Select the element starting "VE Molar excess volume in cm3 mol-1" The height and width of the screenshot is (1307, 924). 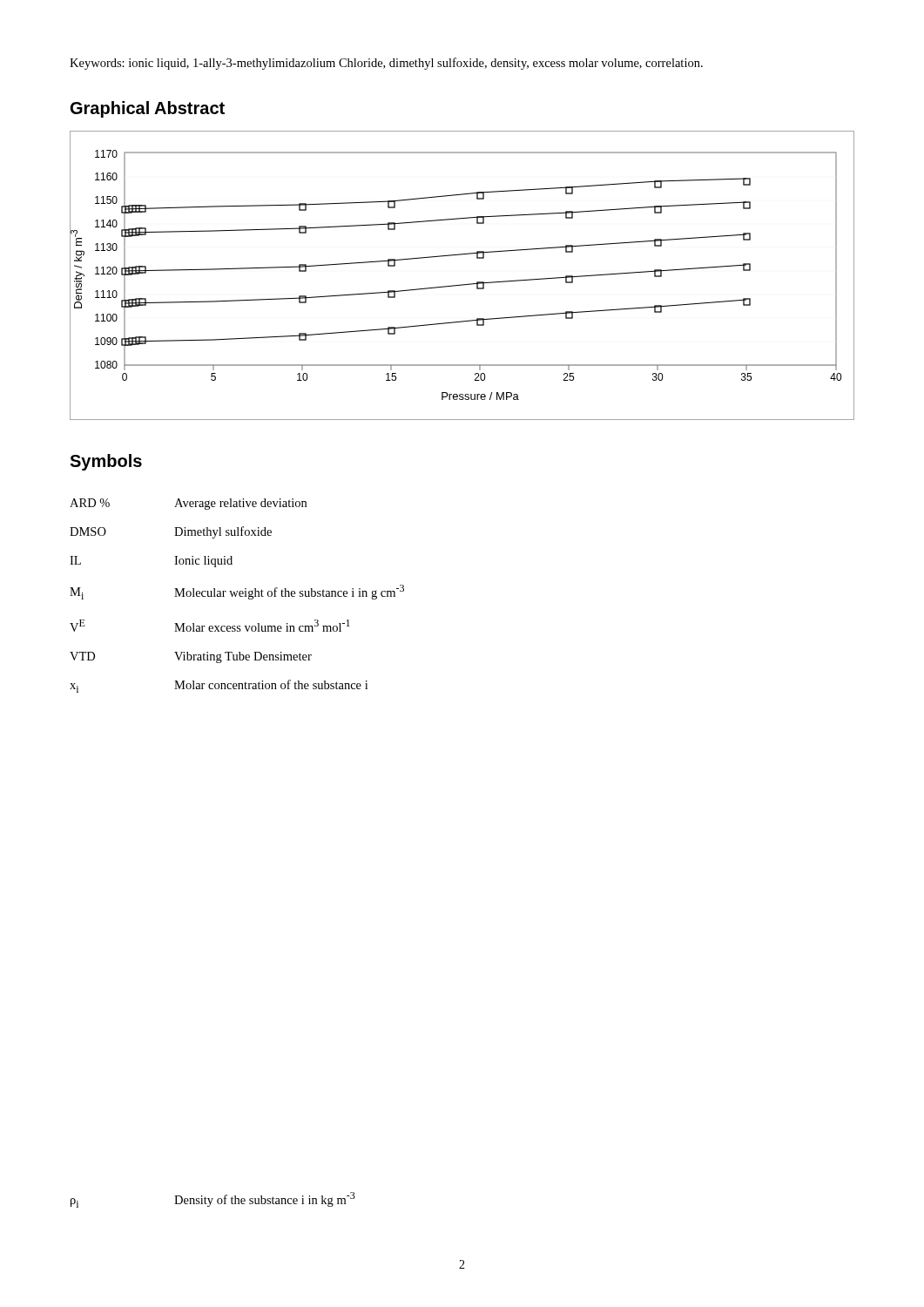click(x=210, y=626)
